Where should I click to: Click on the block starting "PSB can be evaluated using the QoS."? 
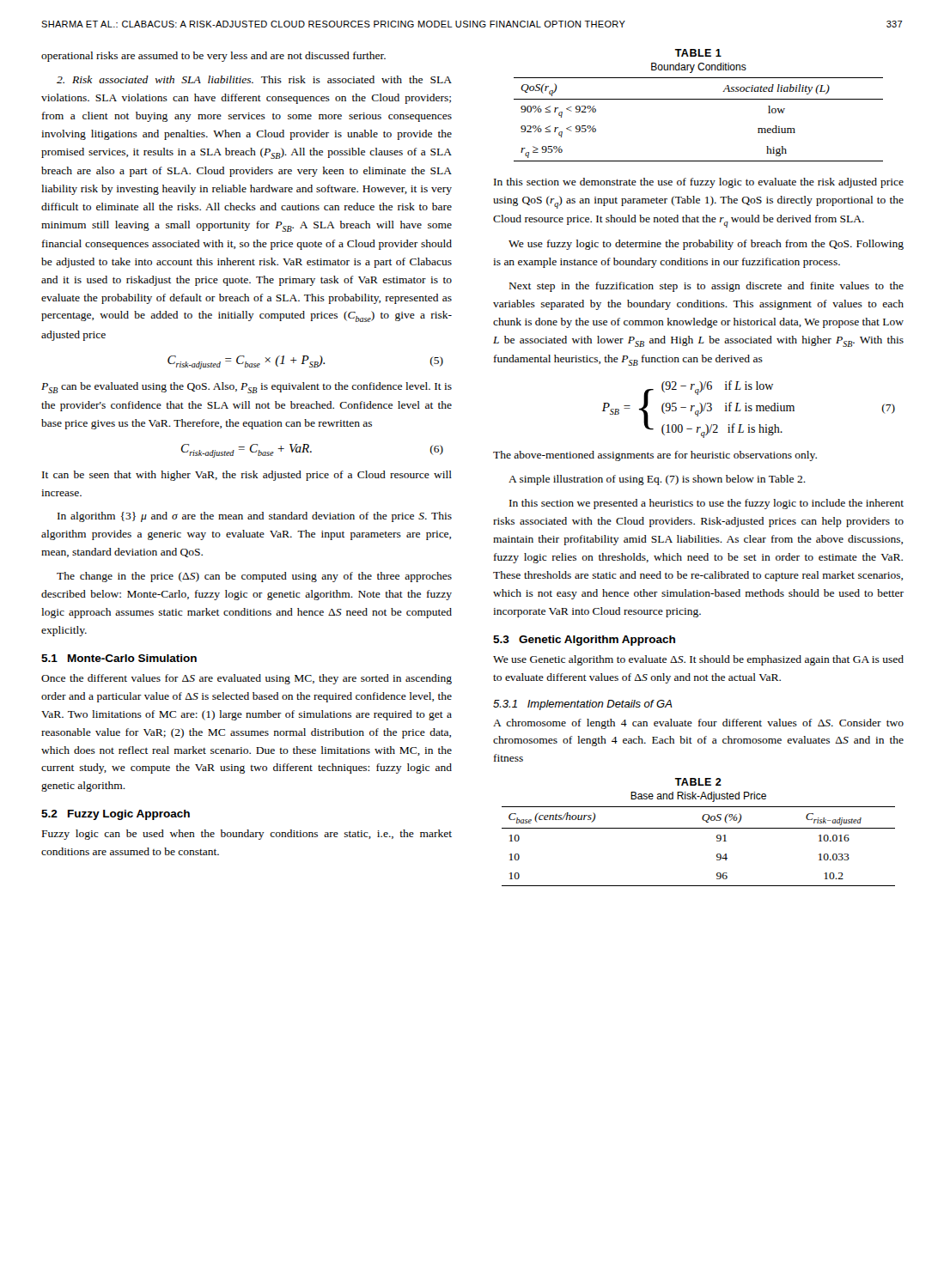point(247,405)
